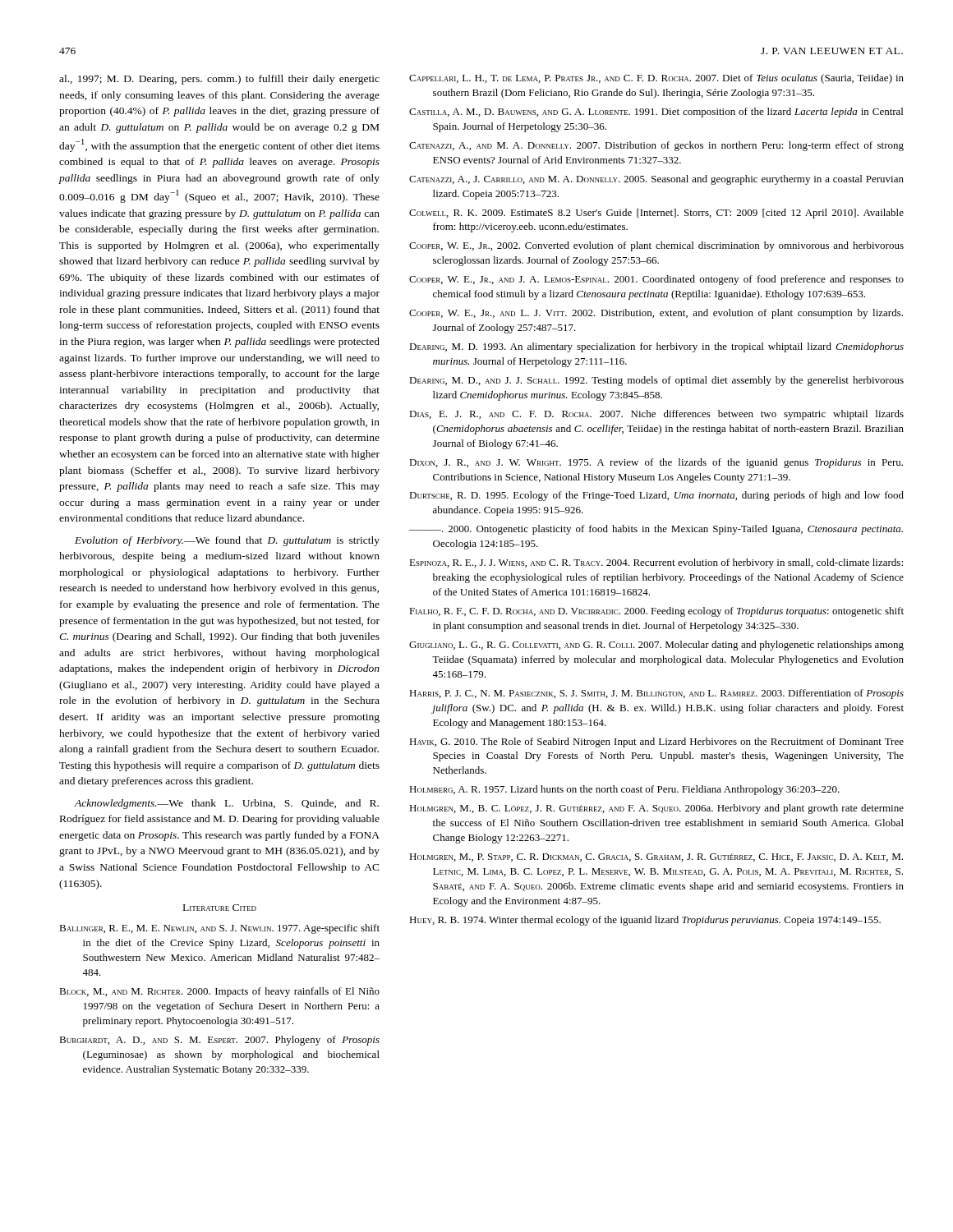Locate the block of text that opens with "Catenazzi, A., J. Carrillo, and"
The height and width of the screenshot is (1232, 953).
click(x=656, y=186)
